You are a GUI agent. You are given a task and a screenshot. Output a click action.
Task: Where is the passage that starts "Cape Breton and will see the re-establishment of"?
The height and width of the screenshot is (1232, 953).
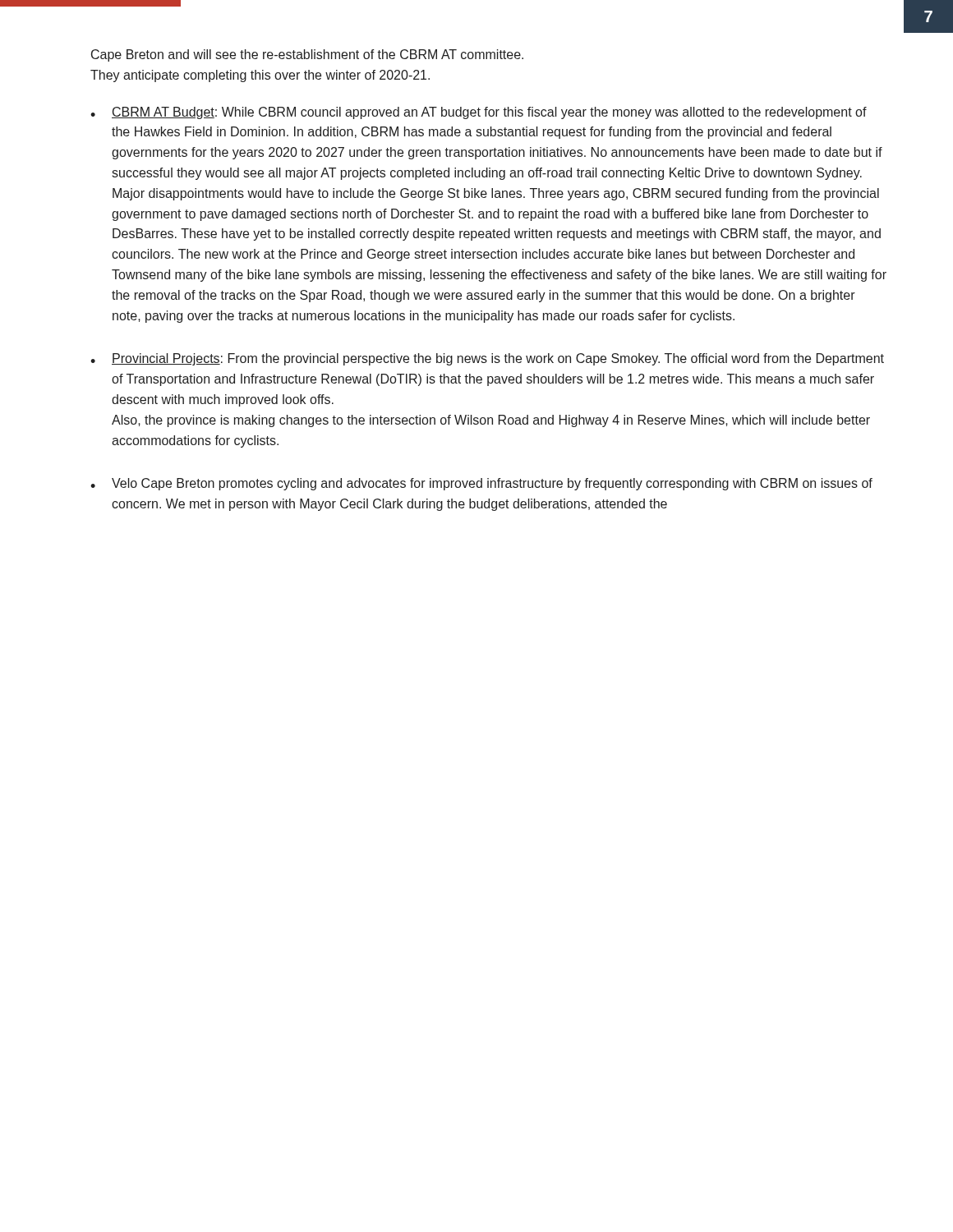(x=307, y=65)
